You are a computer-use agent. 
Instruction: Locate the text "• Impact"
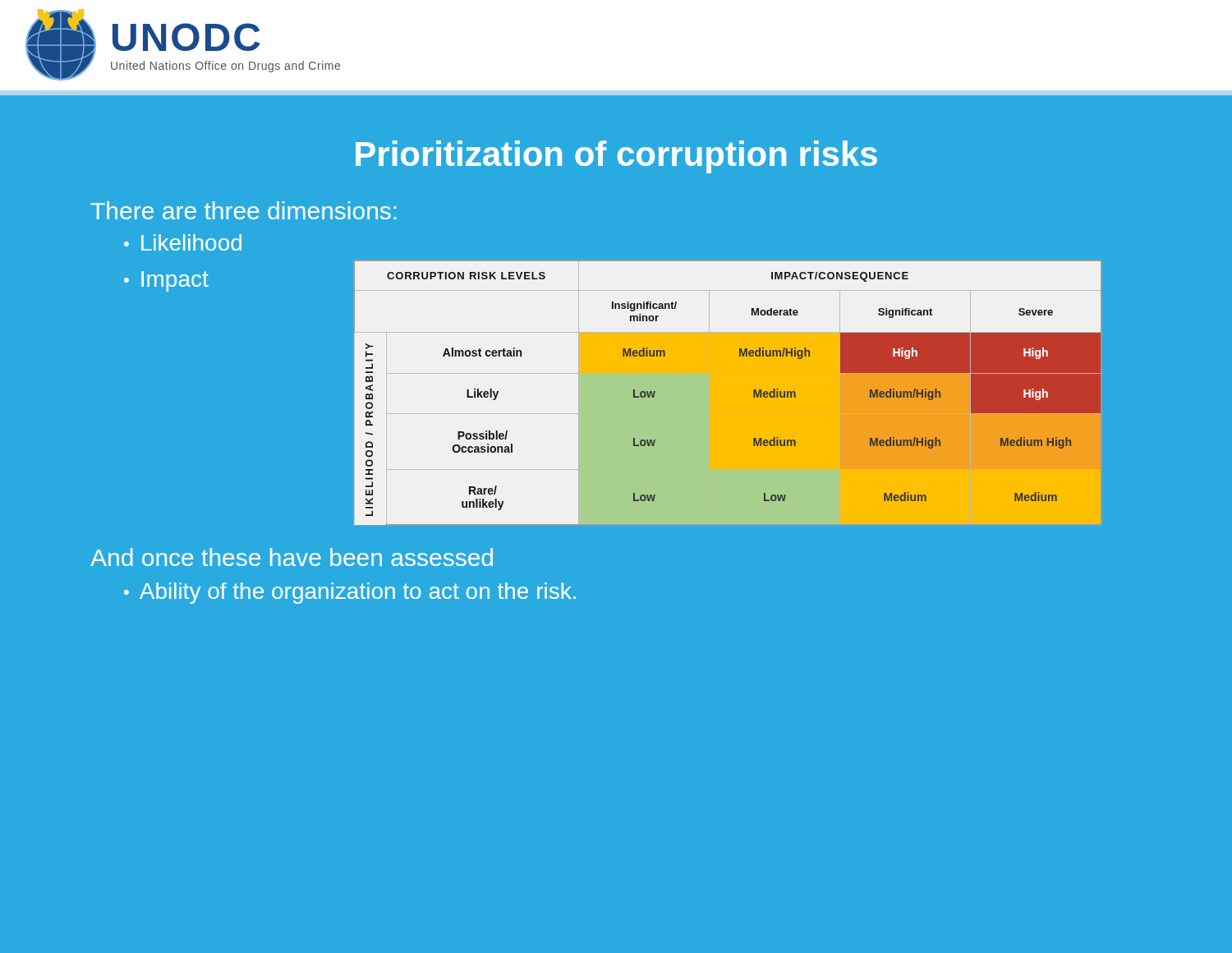pyautogui.click(x=166, y=279)
